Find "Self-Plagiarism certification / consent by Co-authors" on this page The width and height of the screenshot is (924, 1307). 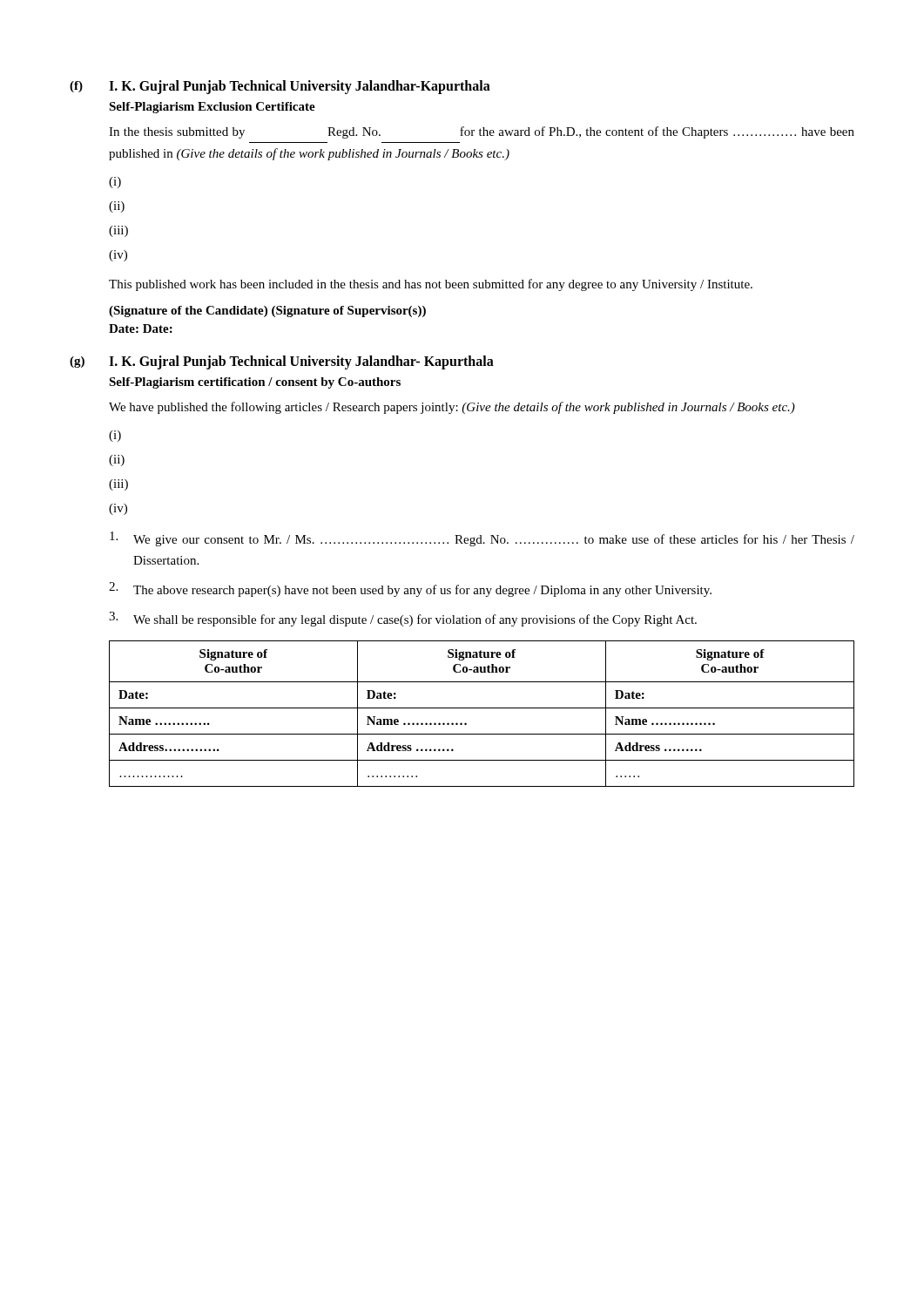click(x=255, y=382)
